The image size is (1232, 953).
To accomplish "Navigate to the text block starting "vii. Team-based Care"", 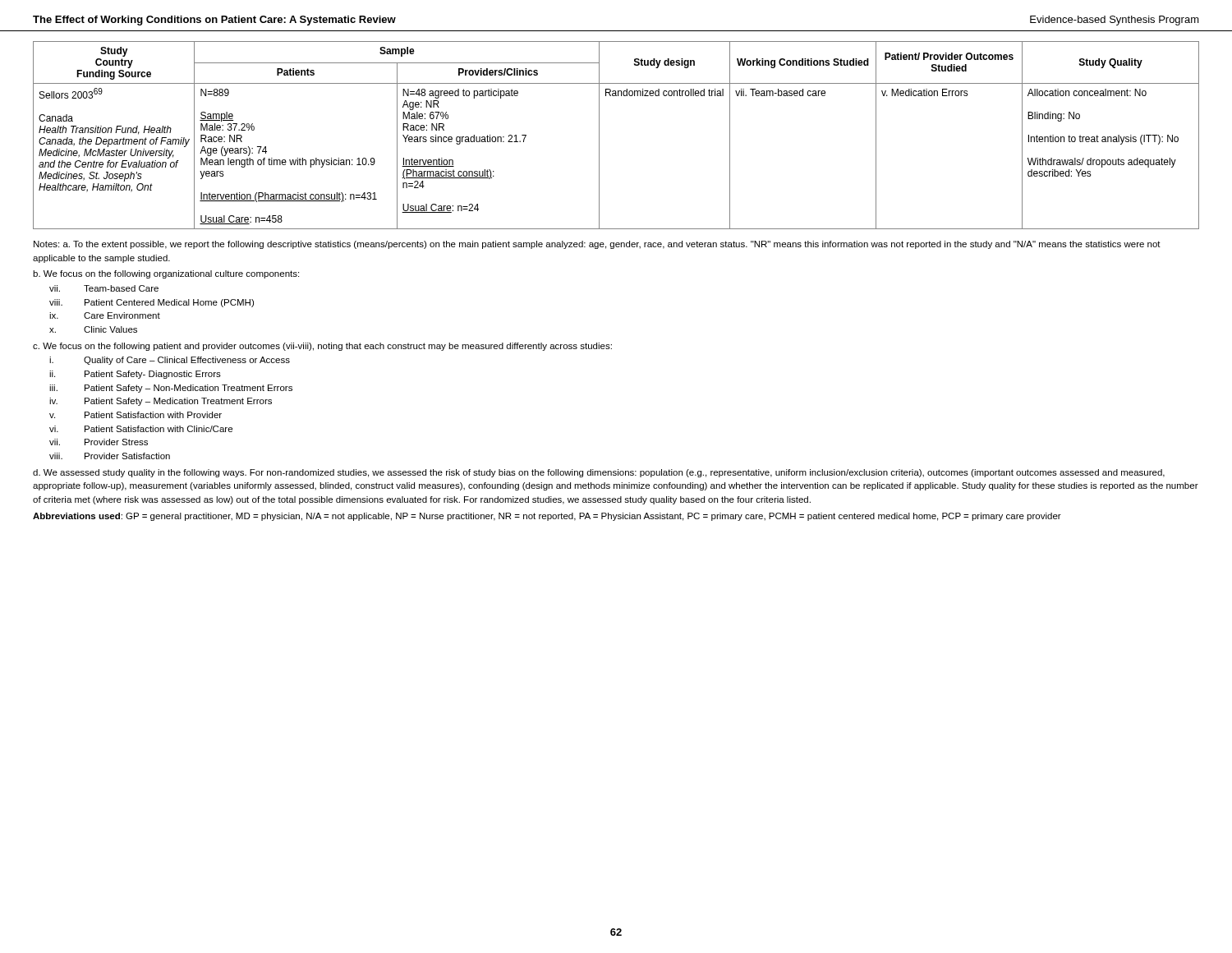I will click(x=104, y=289).
